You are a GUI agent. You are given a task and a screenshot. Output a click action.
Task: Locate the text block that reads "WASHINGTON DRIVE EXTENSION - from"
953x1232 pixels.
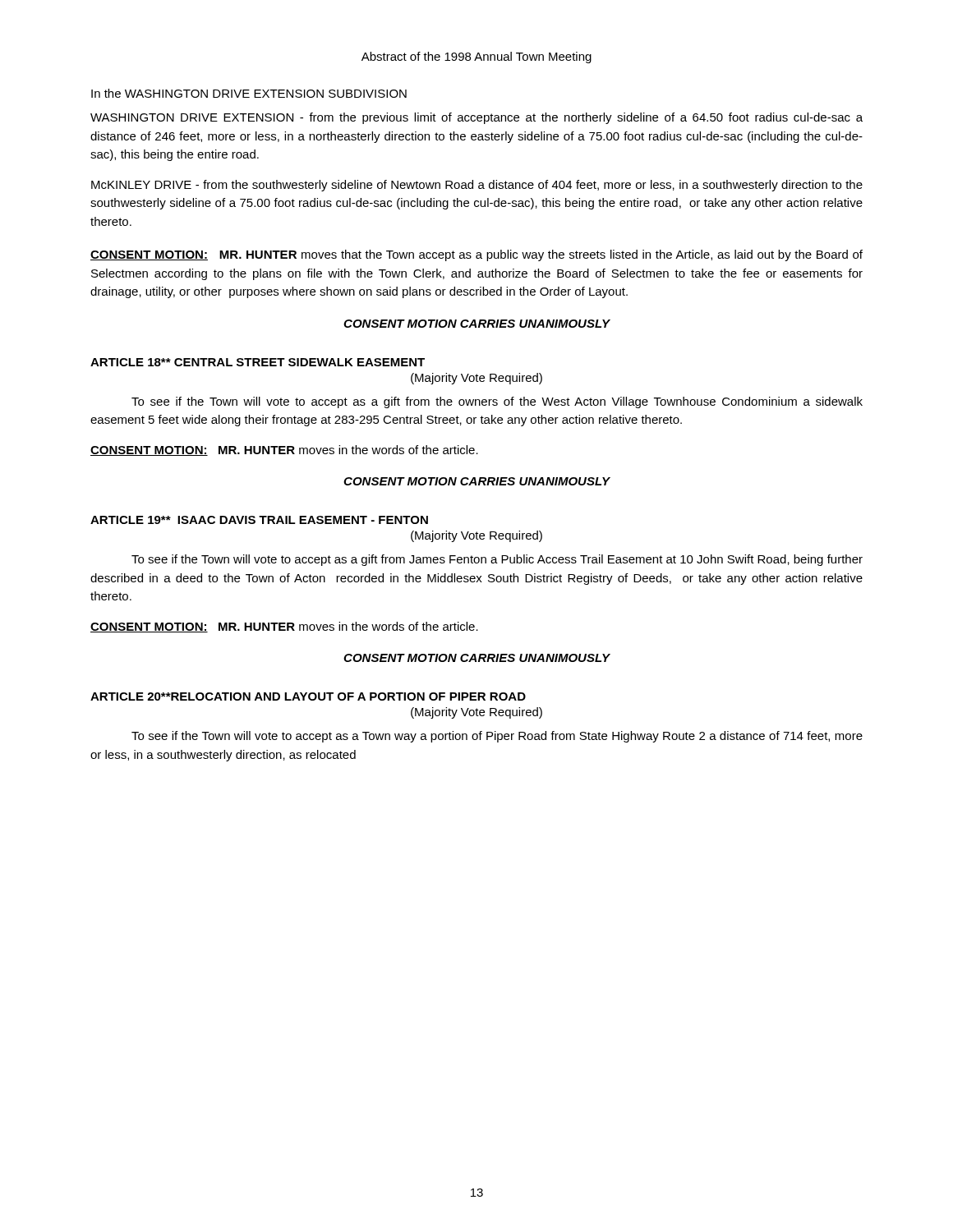coord(476,136)
